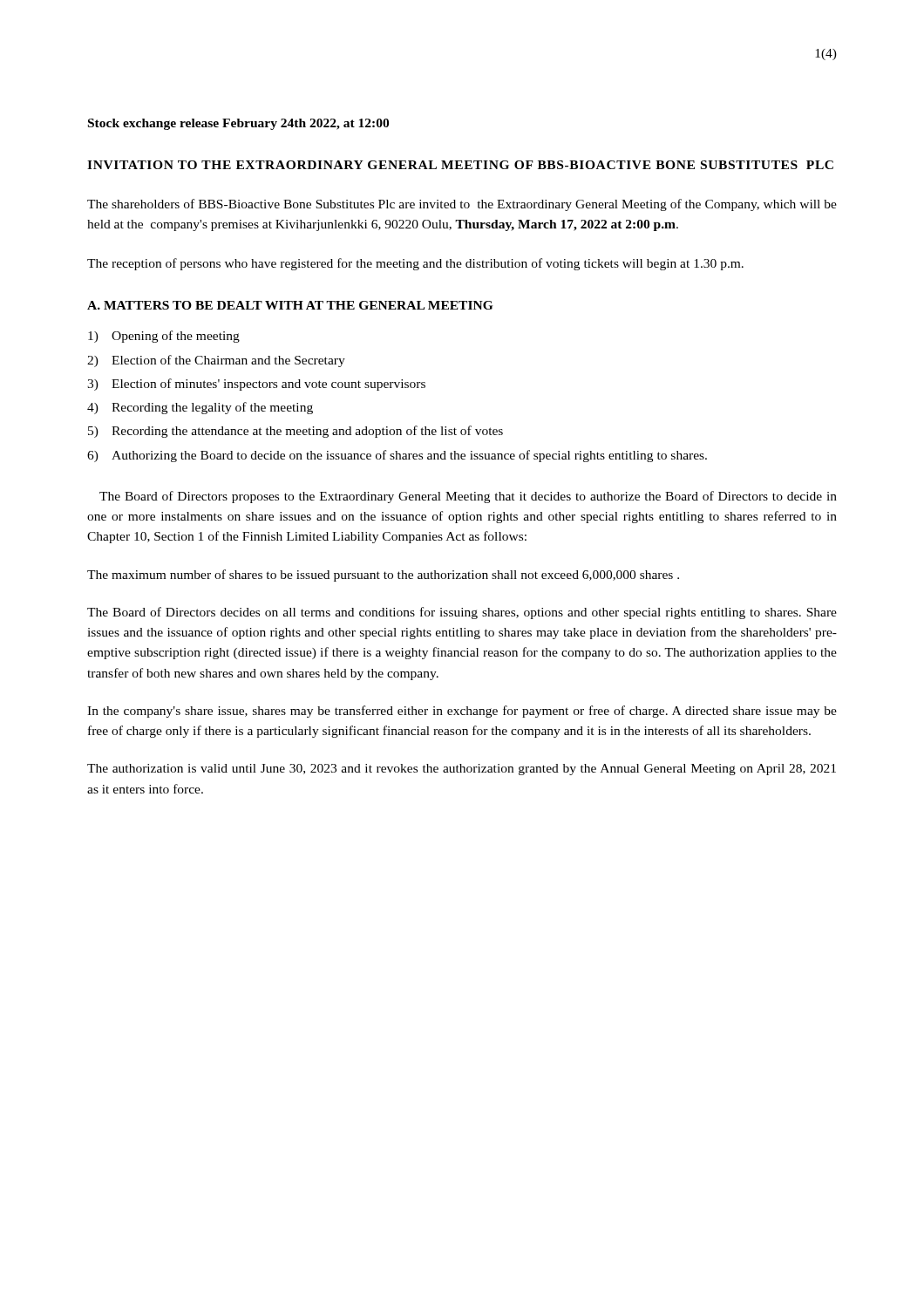This screenshot has width=924, height=1308.
Task: Point to the passage starting "3) Election of minutes' inspectors and vote"
Action: tap(256, 385)
